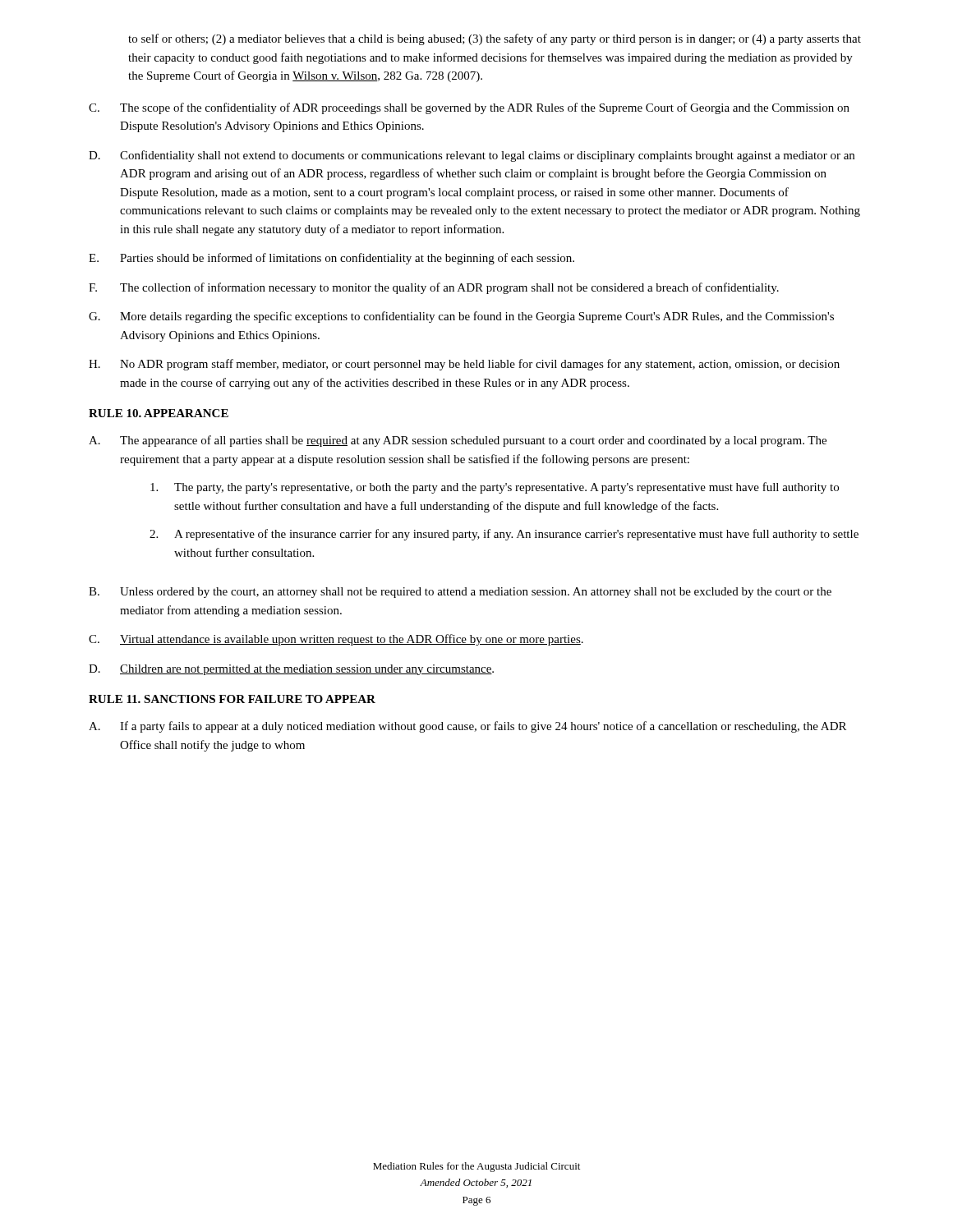The image size is (953, 1232).
Task: Where does it say "RULE 10. APPEARANCE"?
Action: click(159, 413)
